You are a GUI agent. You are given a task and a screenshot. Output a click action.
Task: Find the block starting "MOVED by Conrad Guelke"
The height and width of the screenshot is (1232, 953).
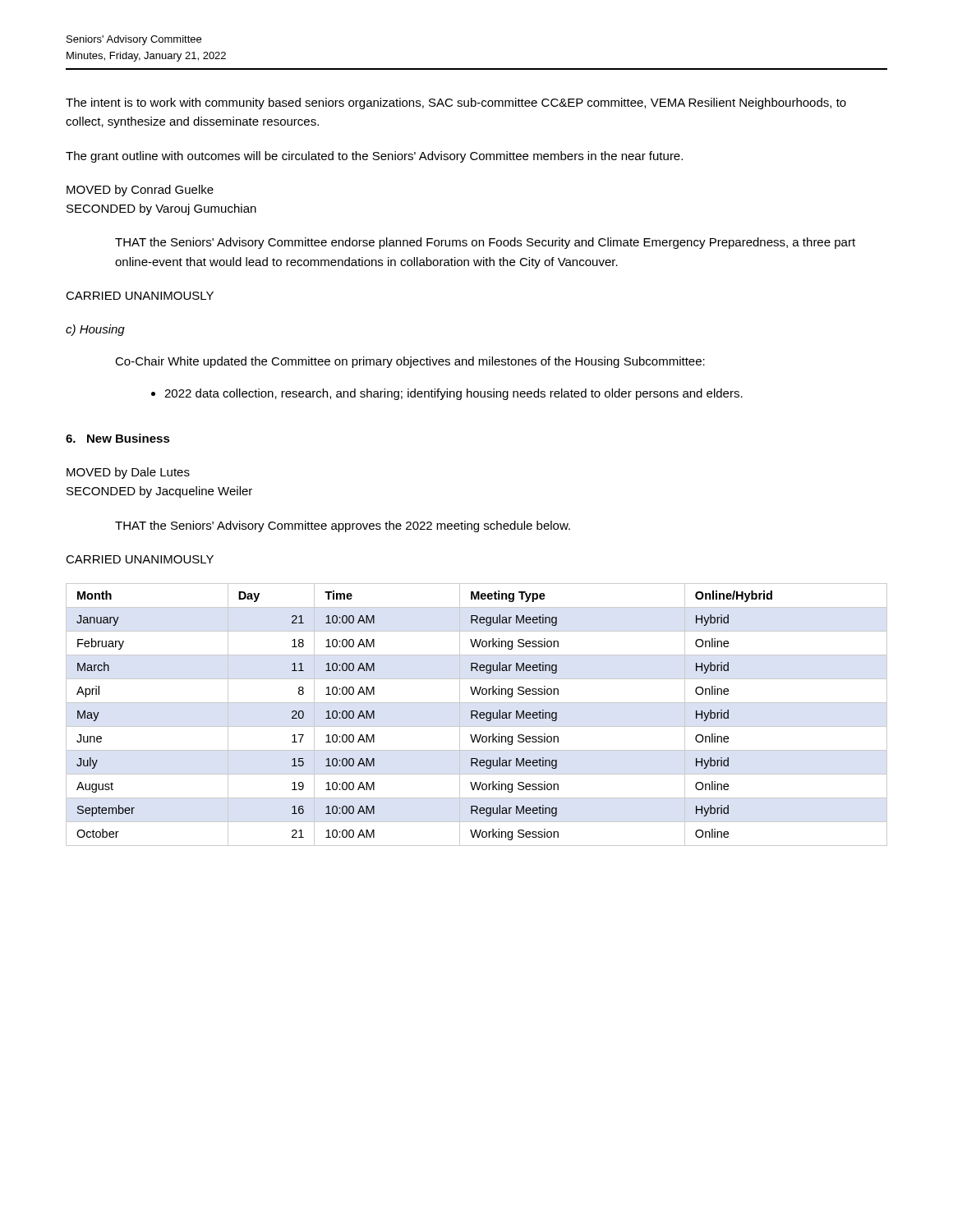[161, 199]
